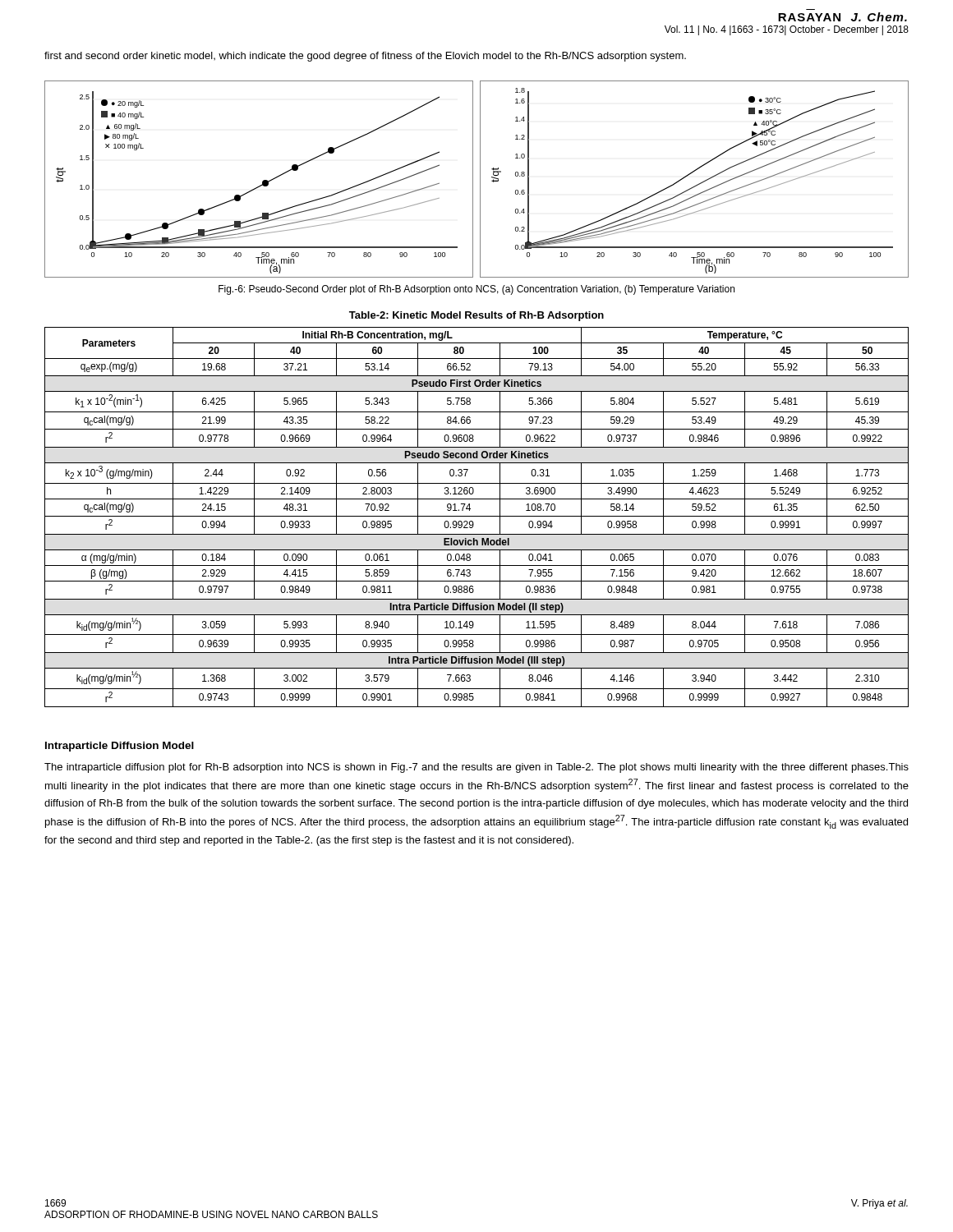Select the text block with the text "The intraparticle diffusion plot"
Image resolution: width=953 pixels, height=1232 pixels.
pos(476,803)
